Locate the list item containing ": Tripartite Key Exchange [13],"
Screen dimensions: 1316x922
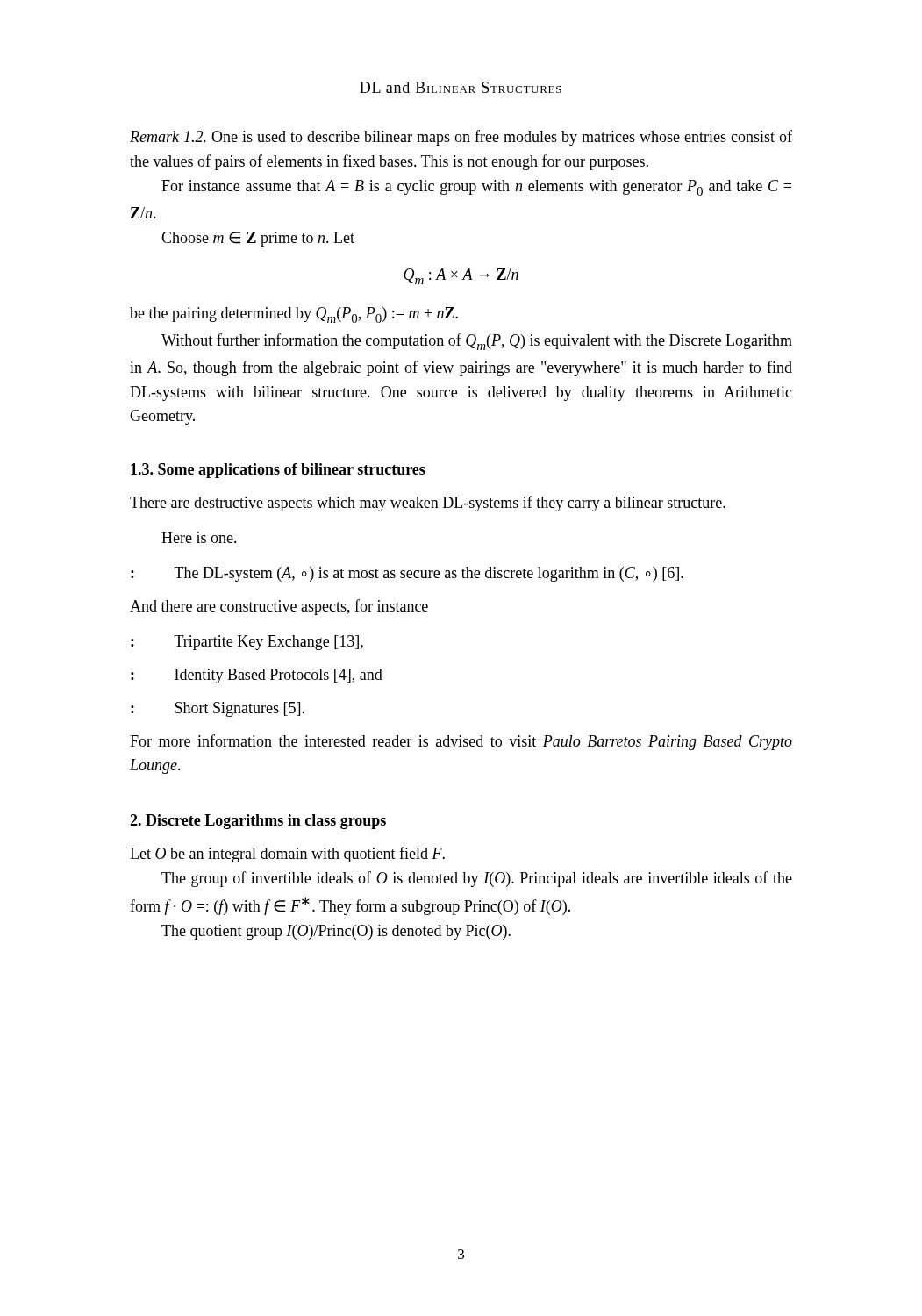pyautogui.click(x=247, y=642)
